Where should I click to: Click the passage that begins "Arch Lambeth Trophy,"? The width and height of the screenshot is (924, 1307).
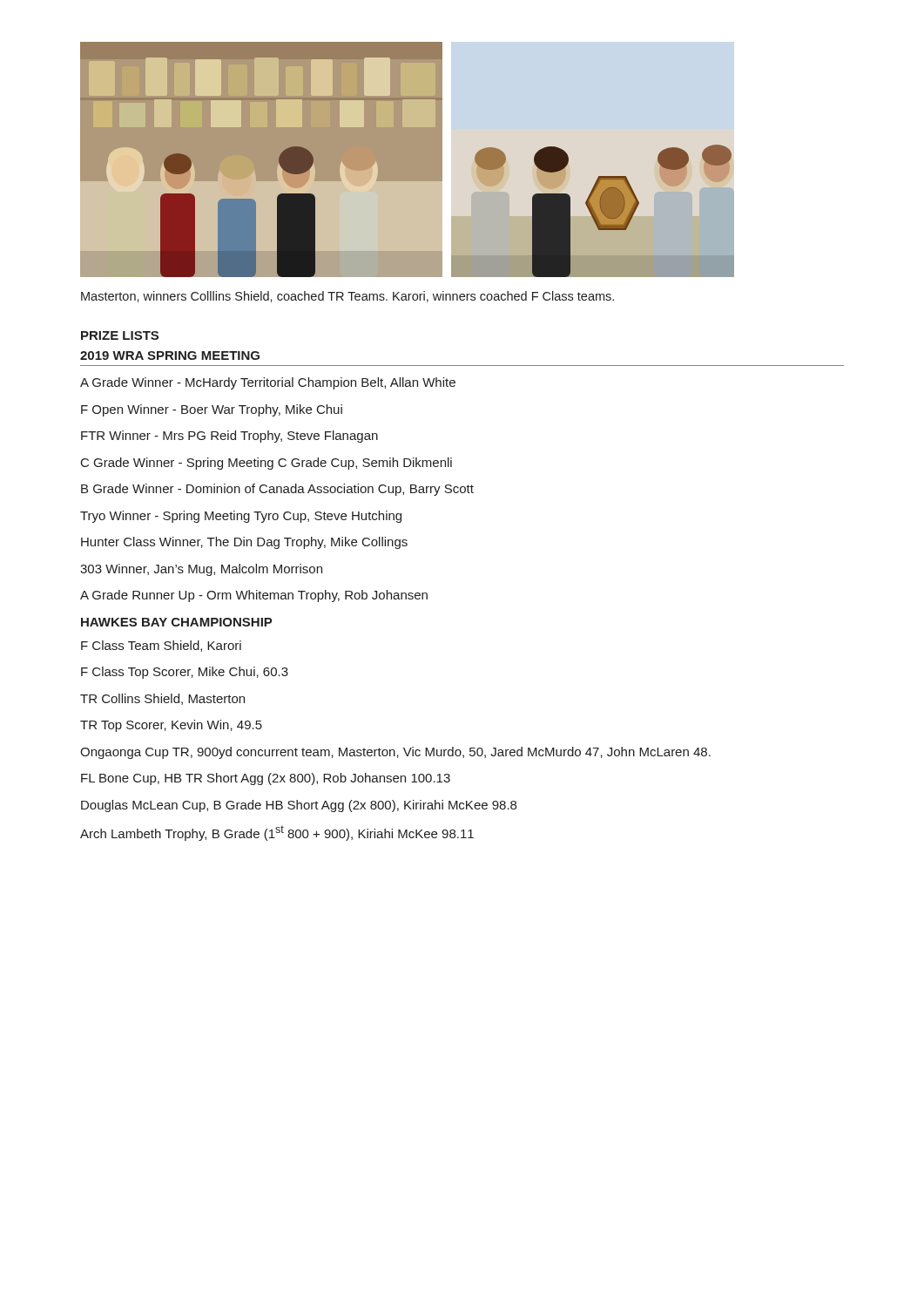[x=277, y=832]
